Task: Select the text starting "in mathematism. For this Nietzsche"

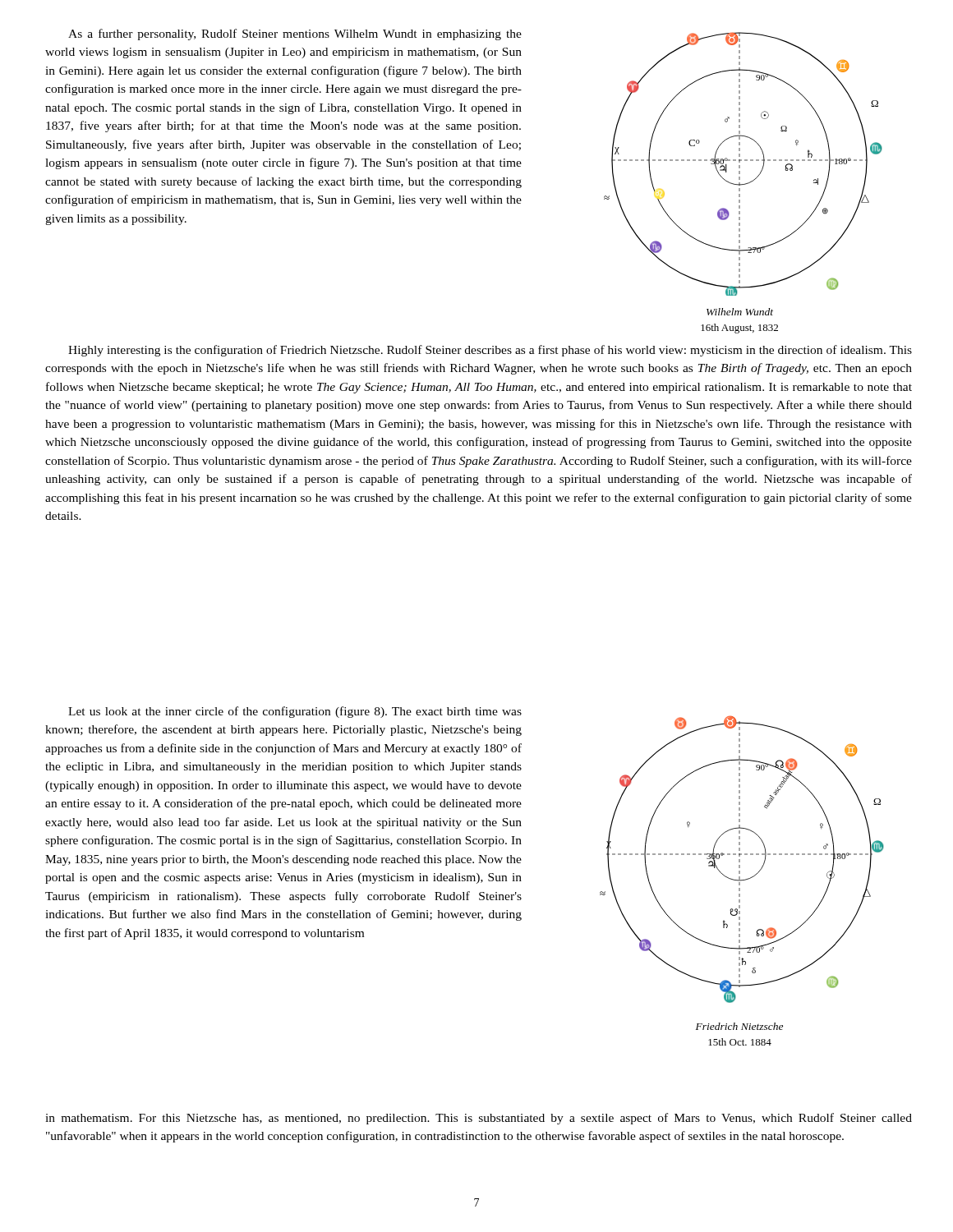Action: click(x=479, y=1127)
